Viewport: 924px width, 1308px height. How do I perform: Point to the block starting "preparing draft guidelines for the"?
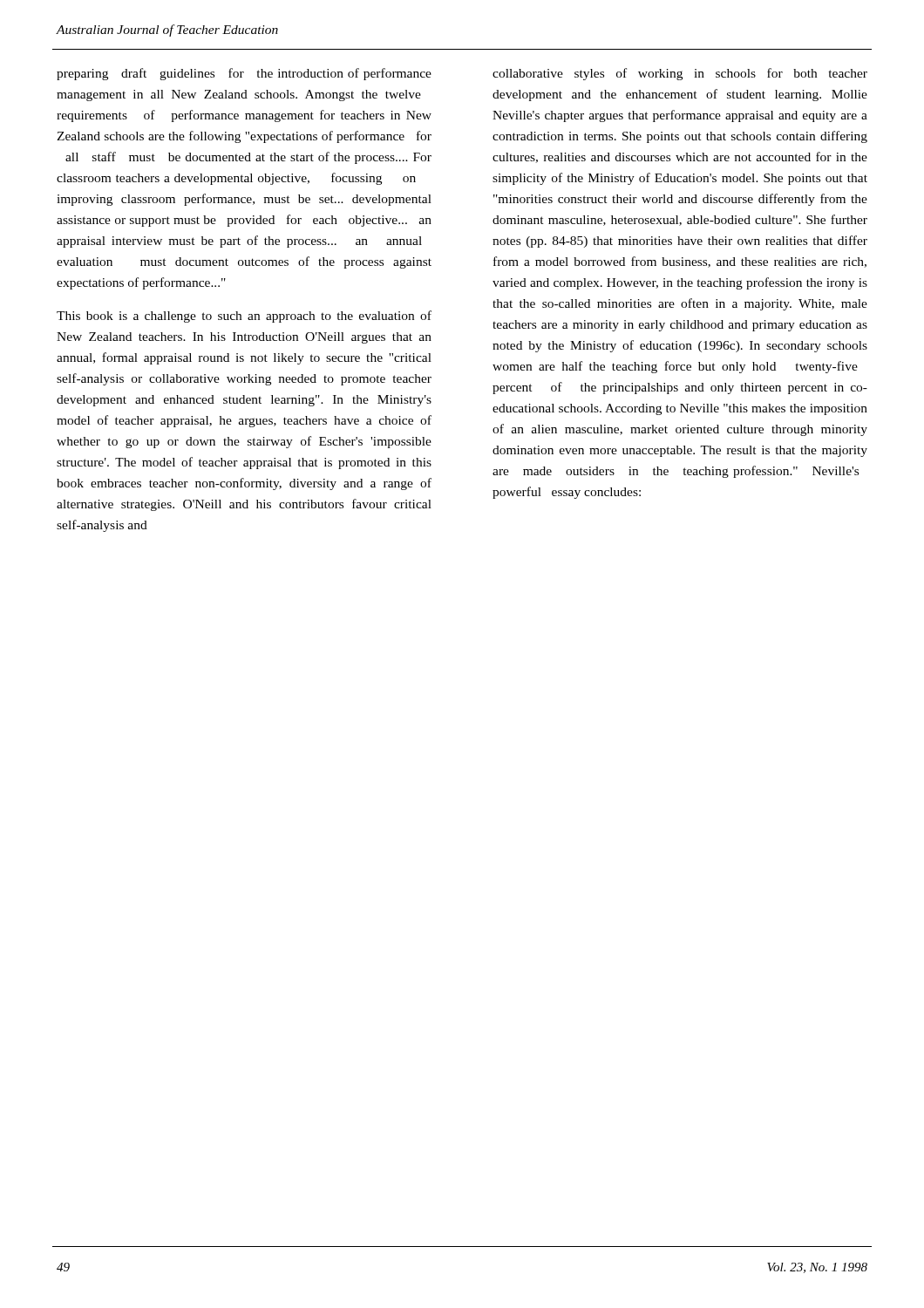[244, 74]
